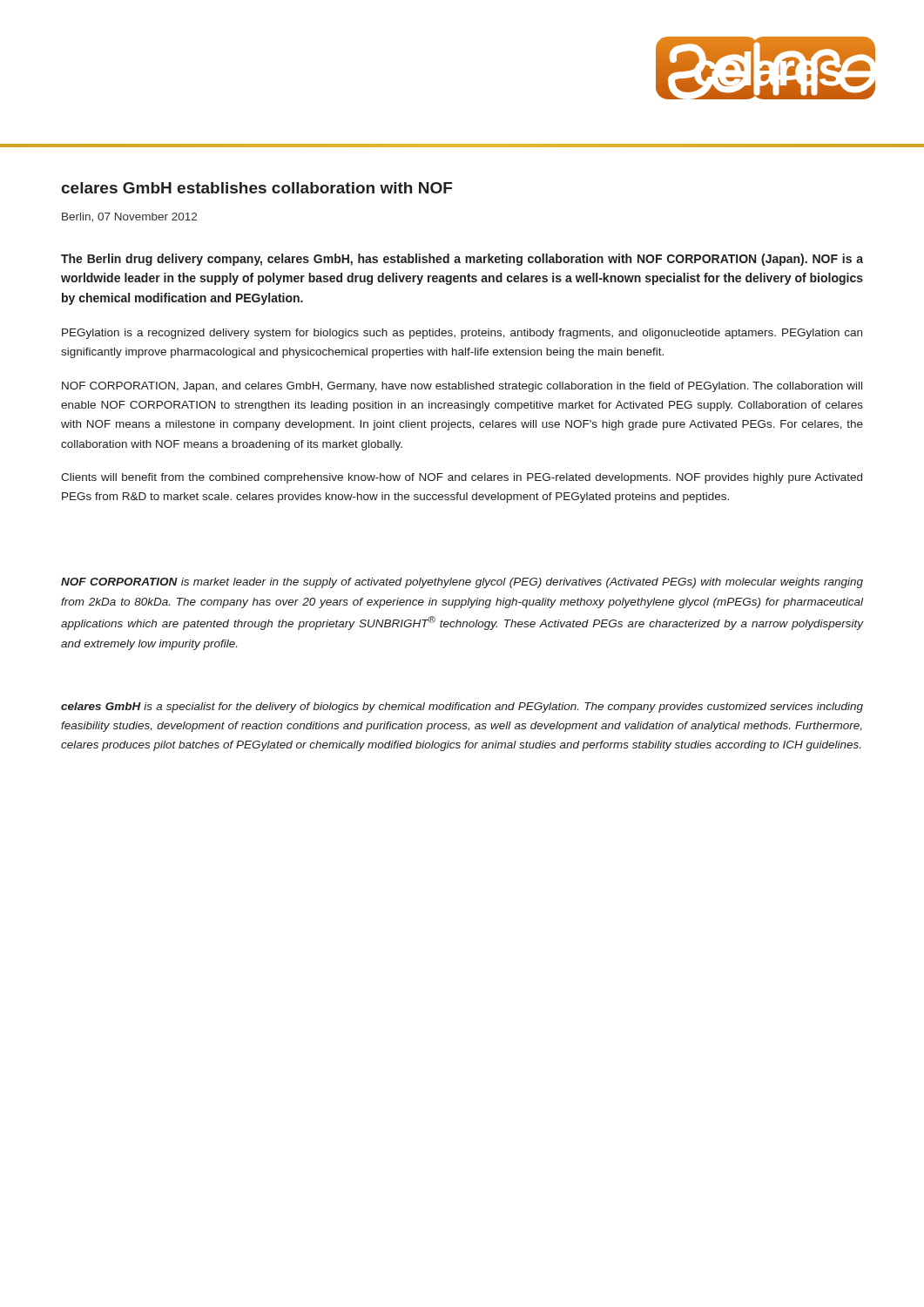The width and height of the screenshot is (924, 1307).
Task: Find the text with the text "Berlin, 07 November 2012"
Action: coord(129,217)
